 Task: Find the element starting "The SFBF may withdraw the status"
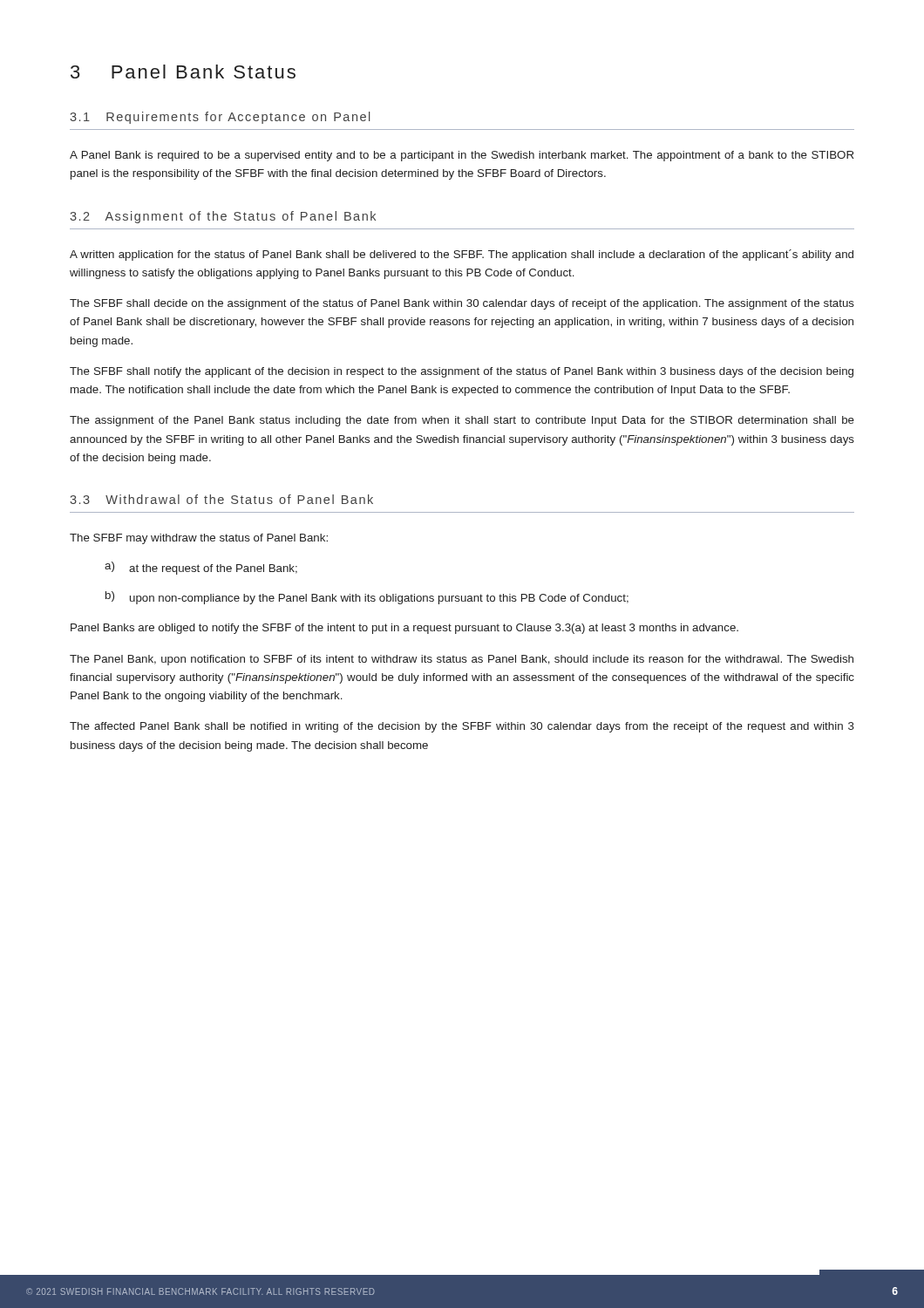(x=199, y=539)
